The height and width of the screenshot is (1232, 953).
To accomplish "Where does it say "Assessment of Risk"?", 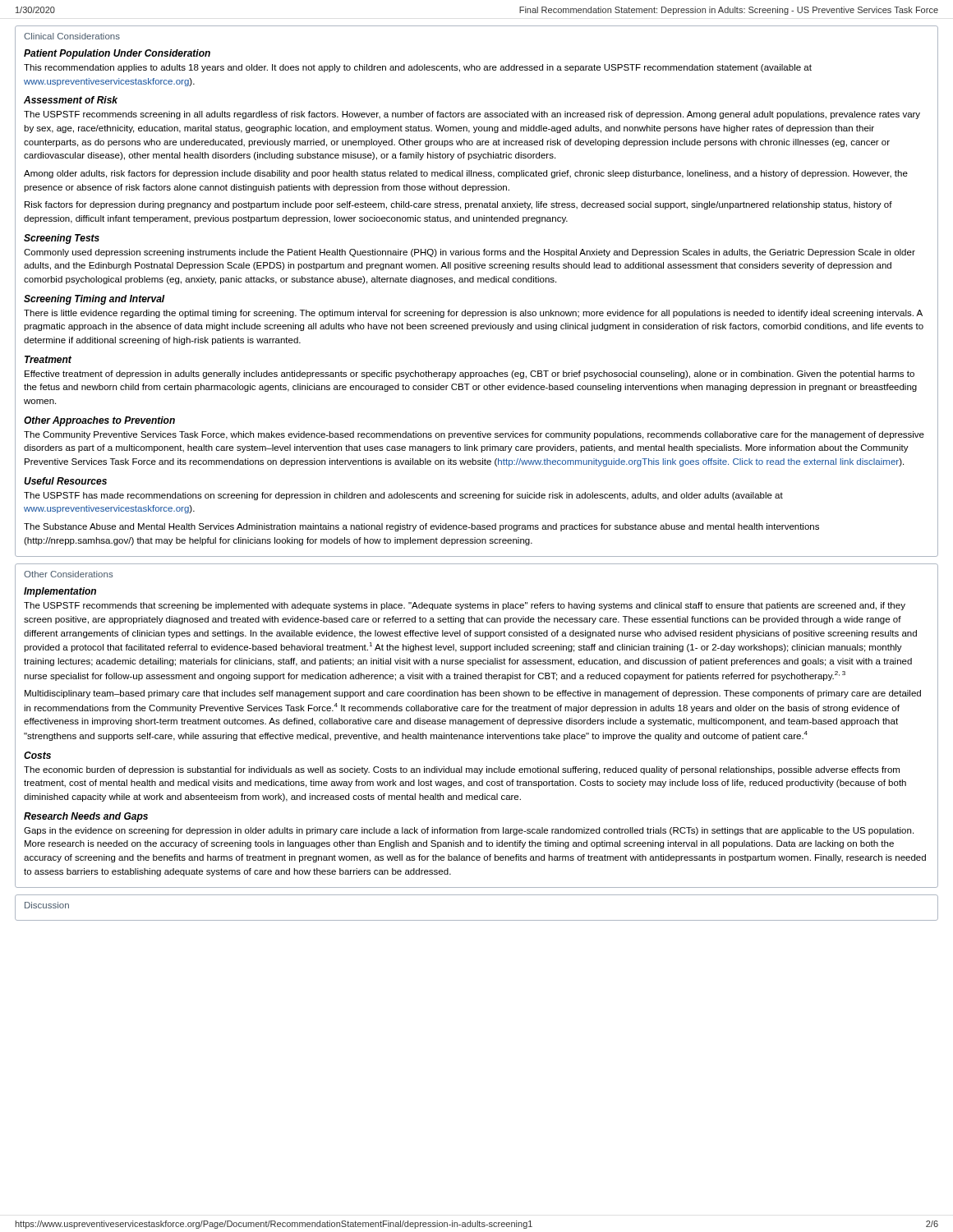I will tap(71, 100).
